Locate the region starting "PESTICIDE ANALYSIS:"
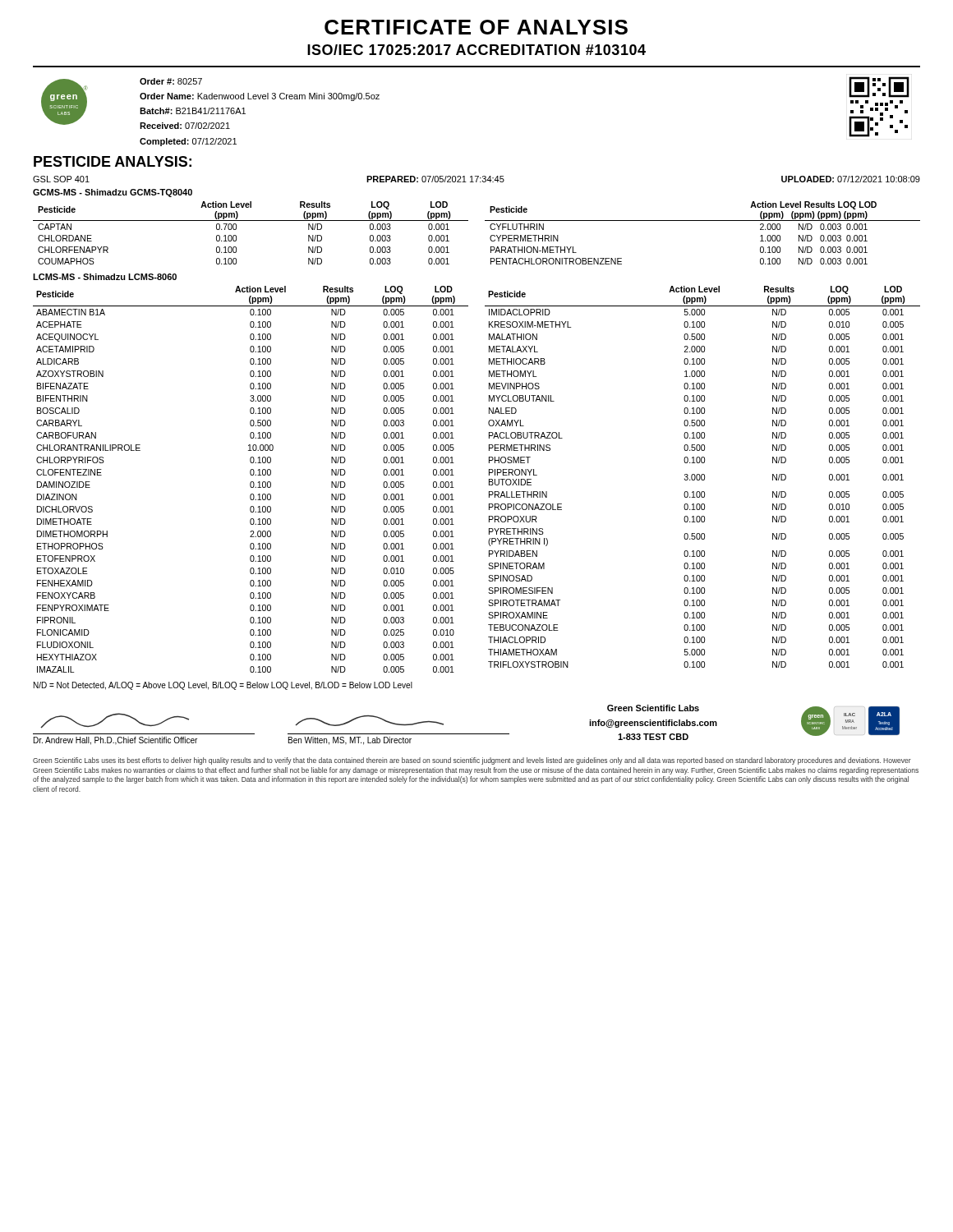Screen dimensions: 1232x953 [113, 162]
